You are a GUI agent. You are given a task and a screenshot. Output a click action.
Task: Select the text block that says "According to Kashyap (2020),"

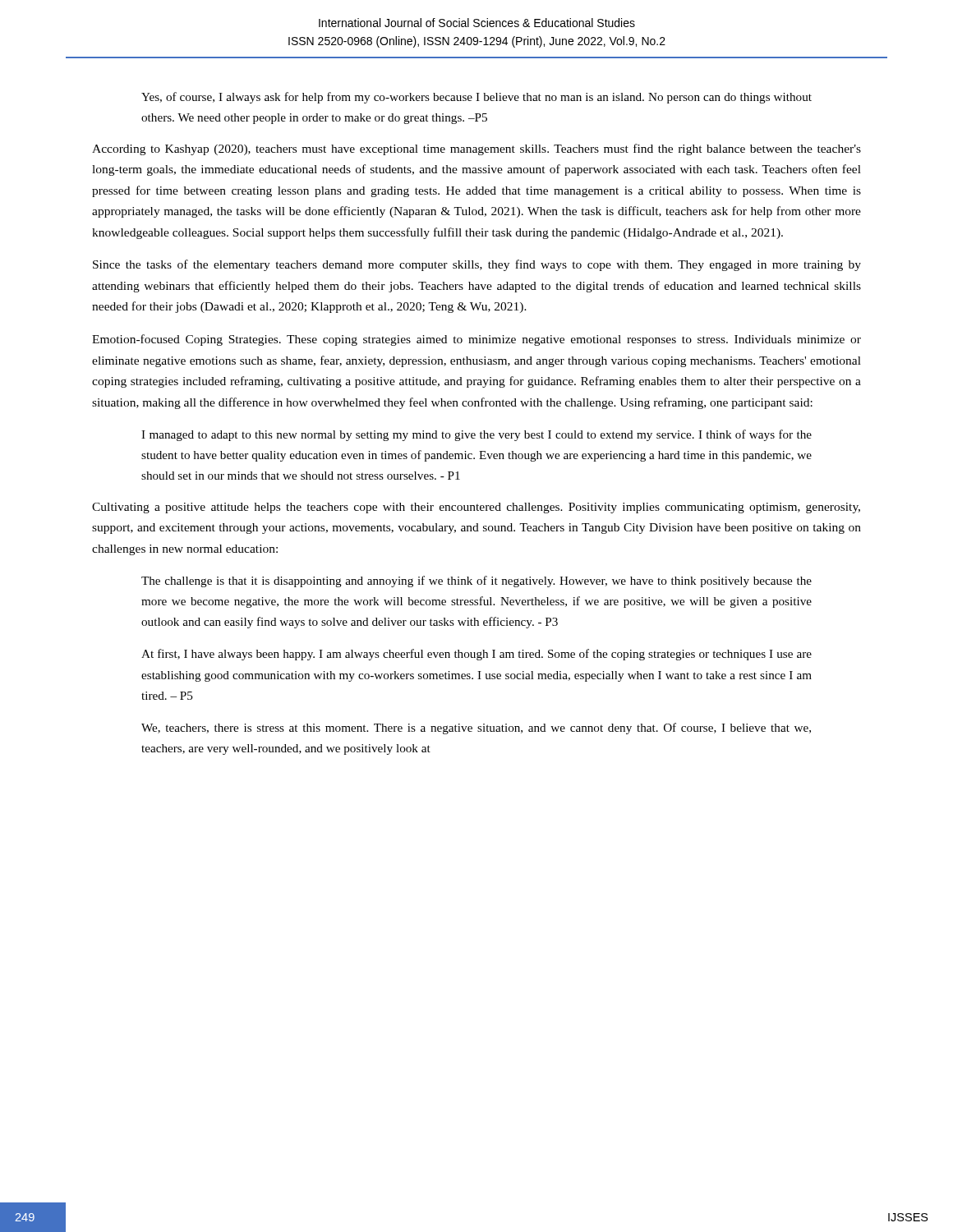click(476, 190)
